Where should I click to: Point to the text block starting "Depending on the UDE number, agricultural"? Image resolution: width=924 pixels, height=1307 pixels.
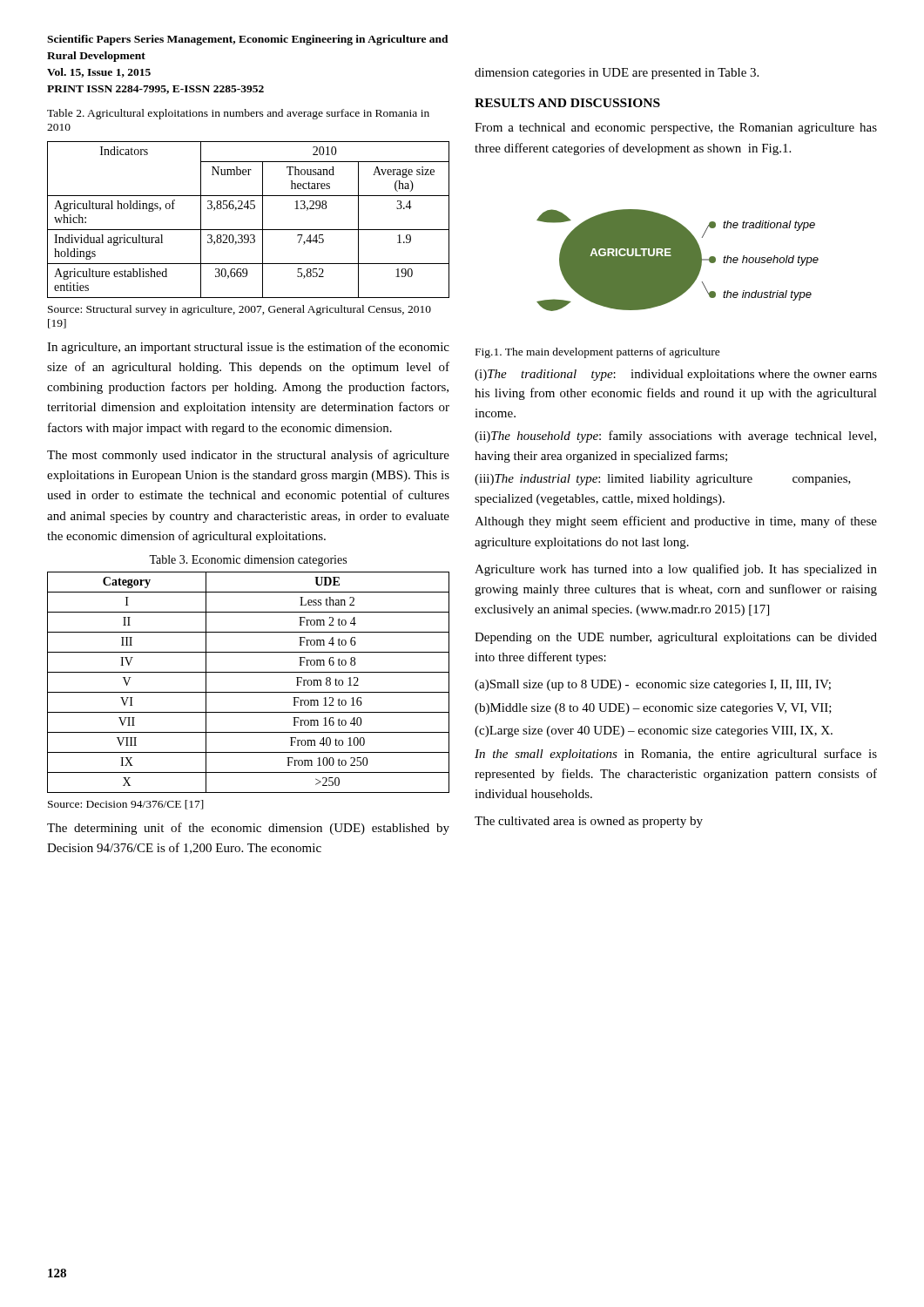pos(676,647)
